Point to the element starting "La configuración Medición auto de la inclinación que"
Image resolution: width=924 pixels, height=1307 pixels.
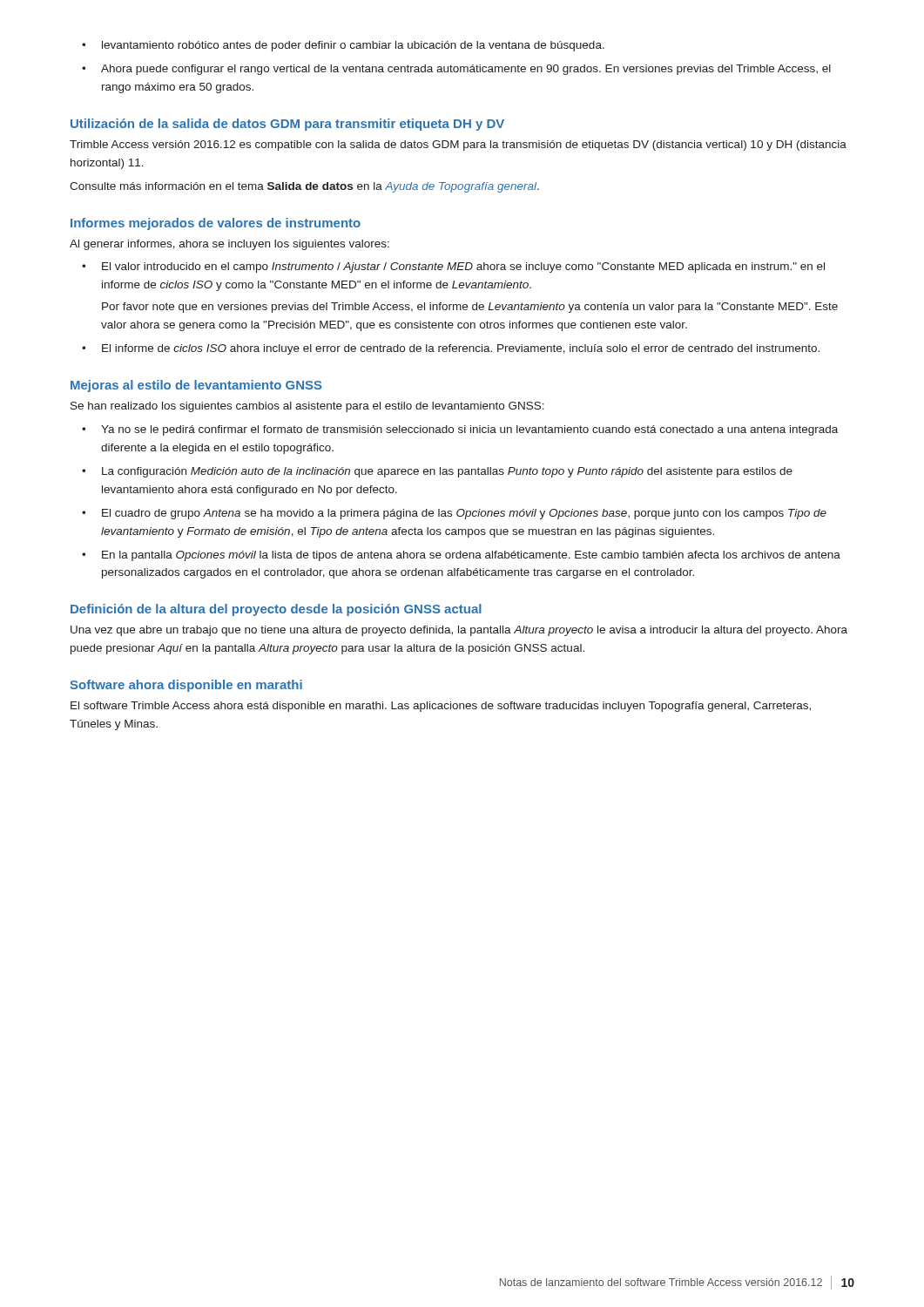point(447,480)
